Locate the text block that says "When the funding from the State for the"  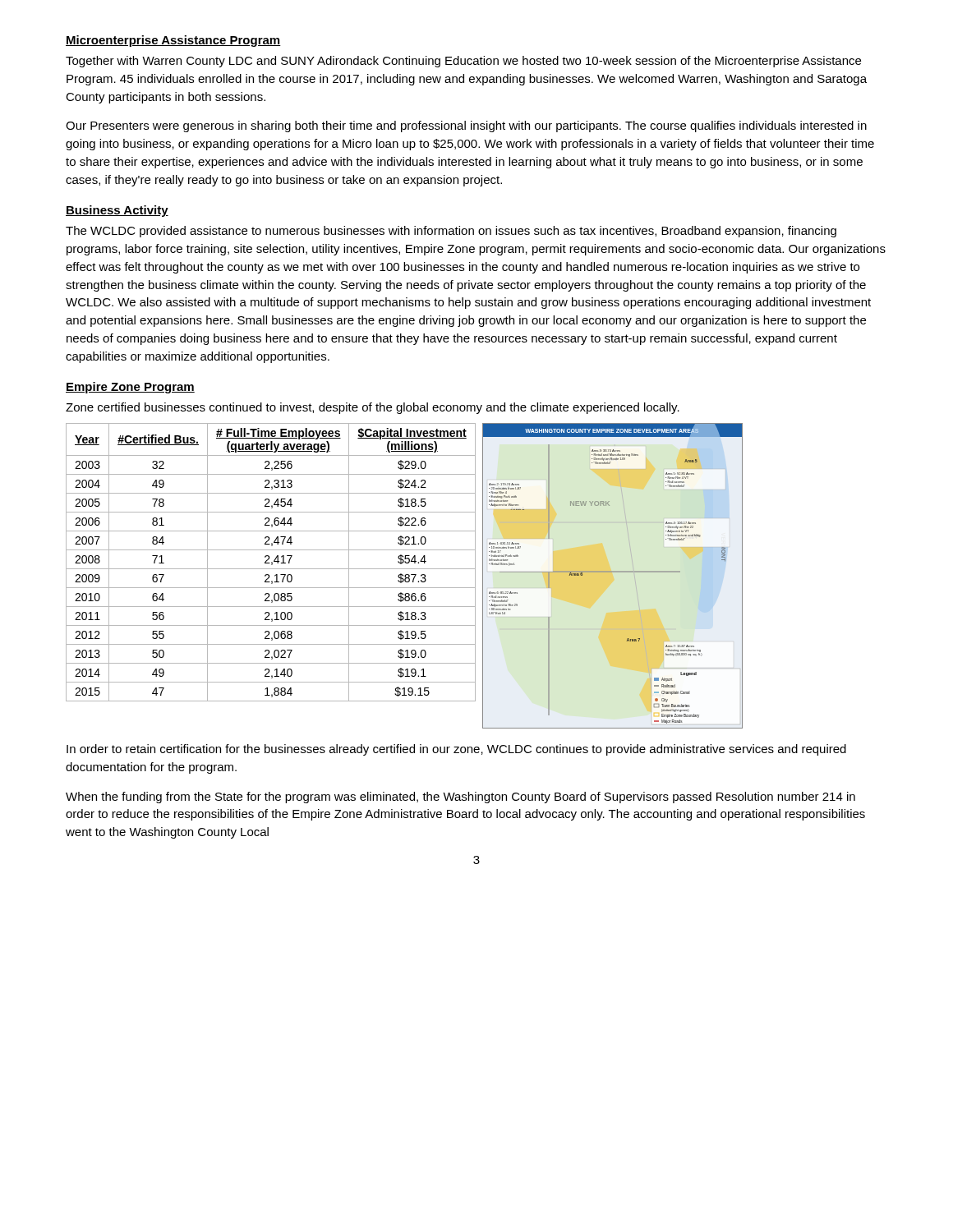(466, 814)
